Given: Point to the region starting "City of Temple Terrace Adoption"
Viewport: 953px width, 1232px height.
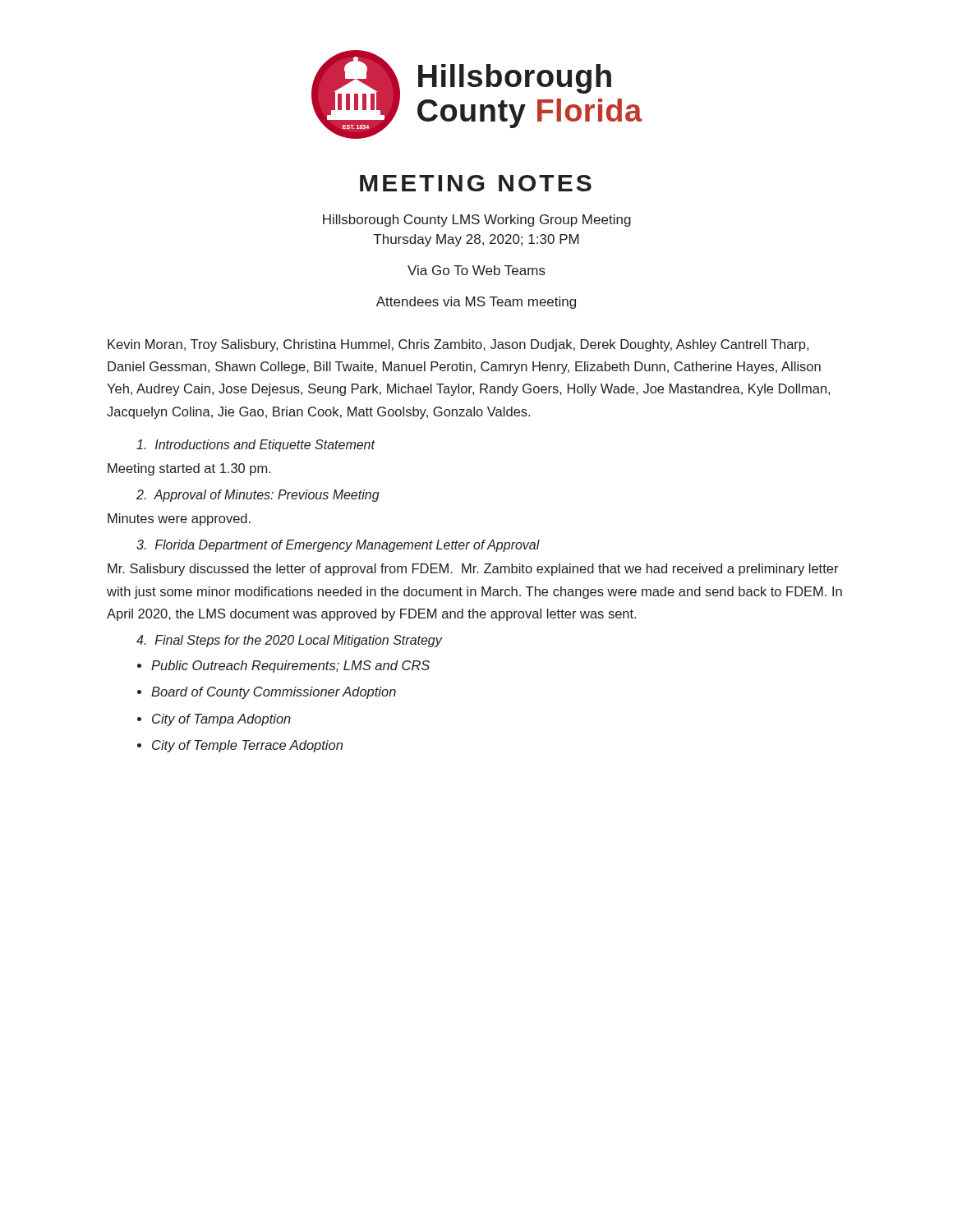Looking at the screenshot, I should [x=247, y=745].
